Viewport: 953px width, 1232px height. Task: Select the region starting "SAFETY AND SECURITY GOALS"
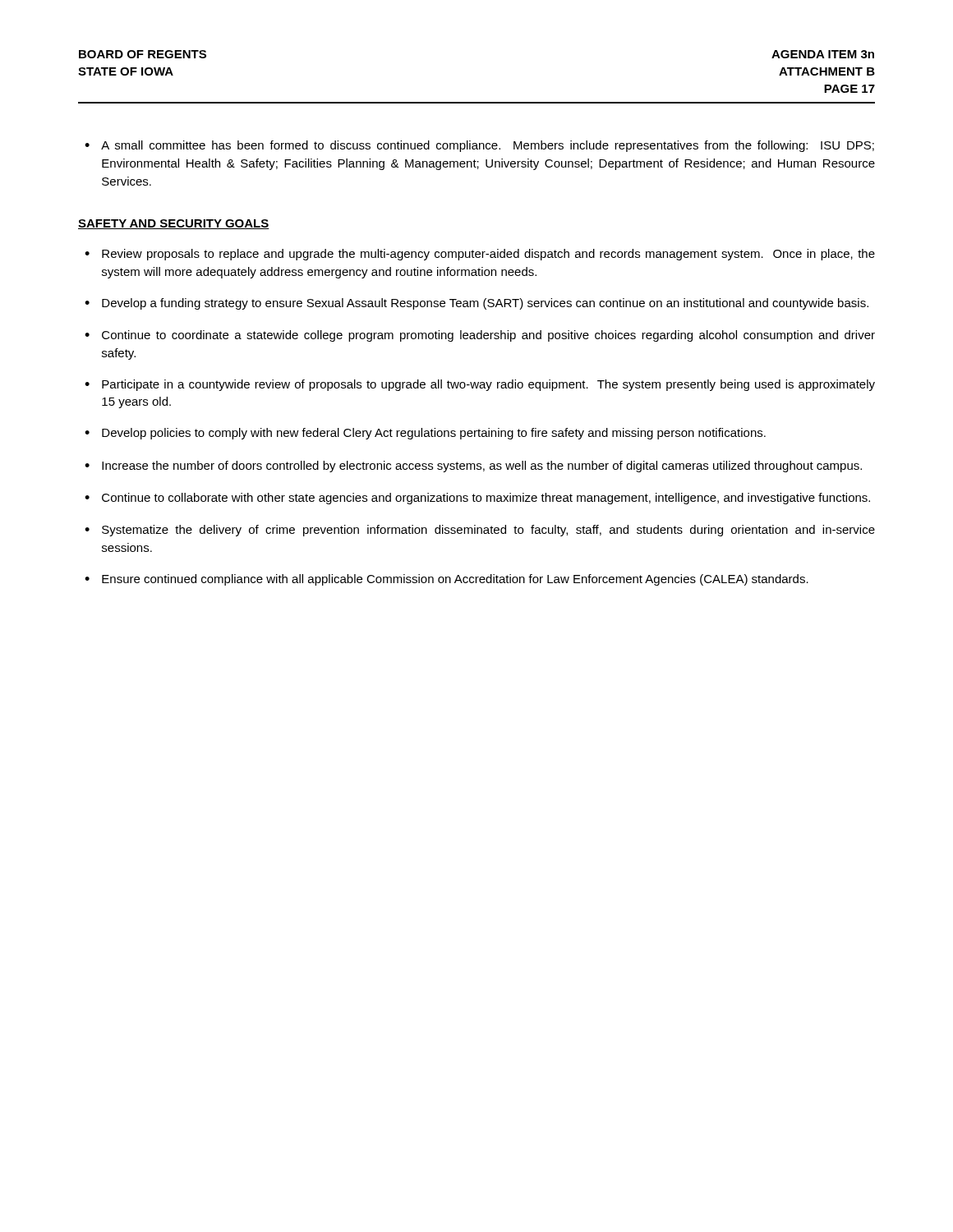click(x=173, y=223)
